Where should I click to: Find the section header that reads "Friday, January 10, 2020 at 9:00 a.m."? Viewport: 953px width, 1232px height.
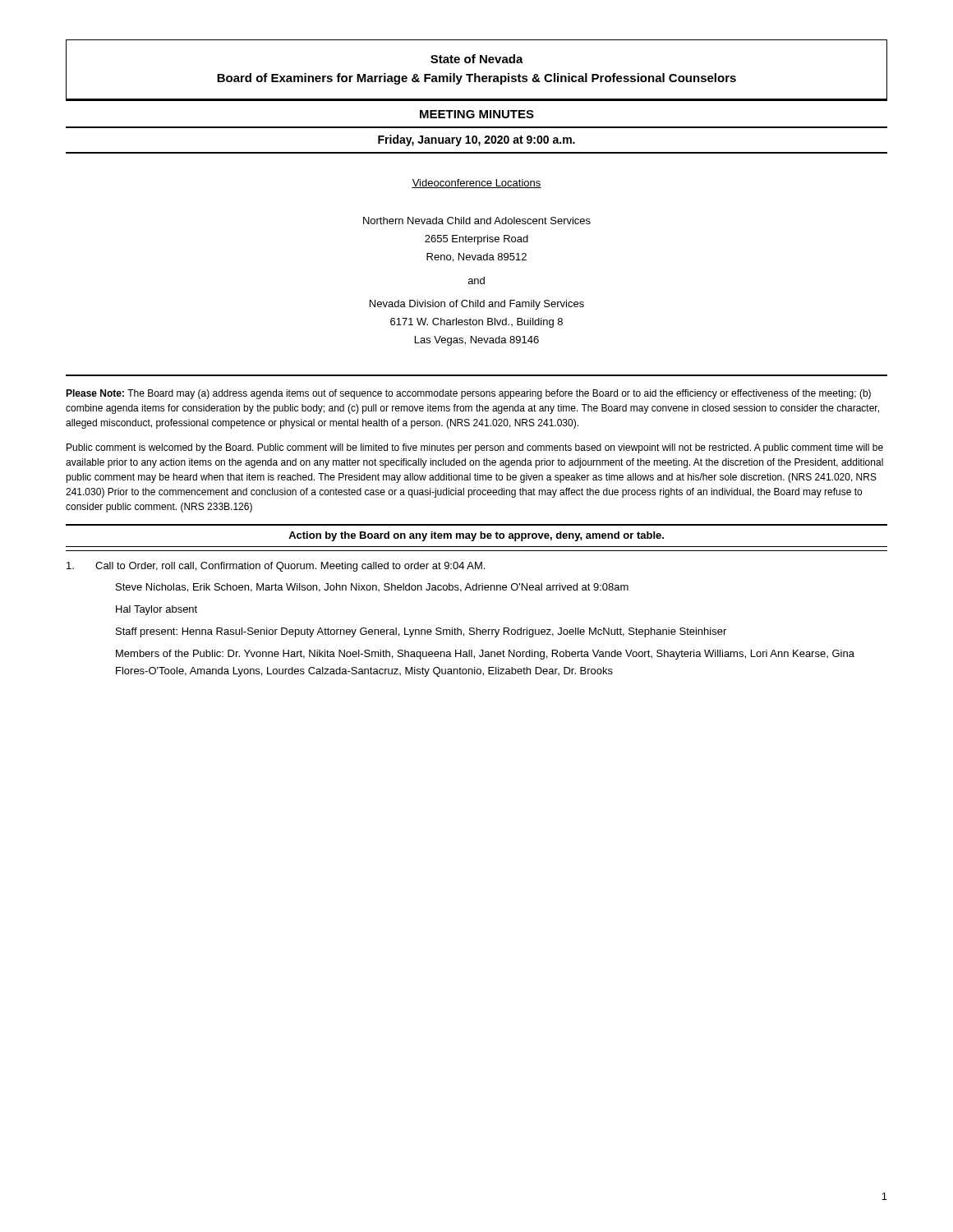(x=476, y=140)
